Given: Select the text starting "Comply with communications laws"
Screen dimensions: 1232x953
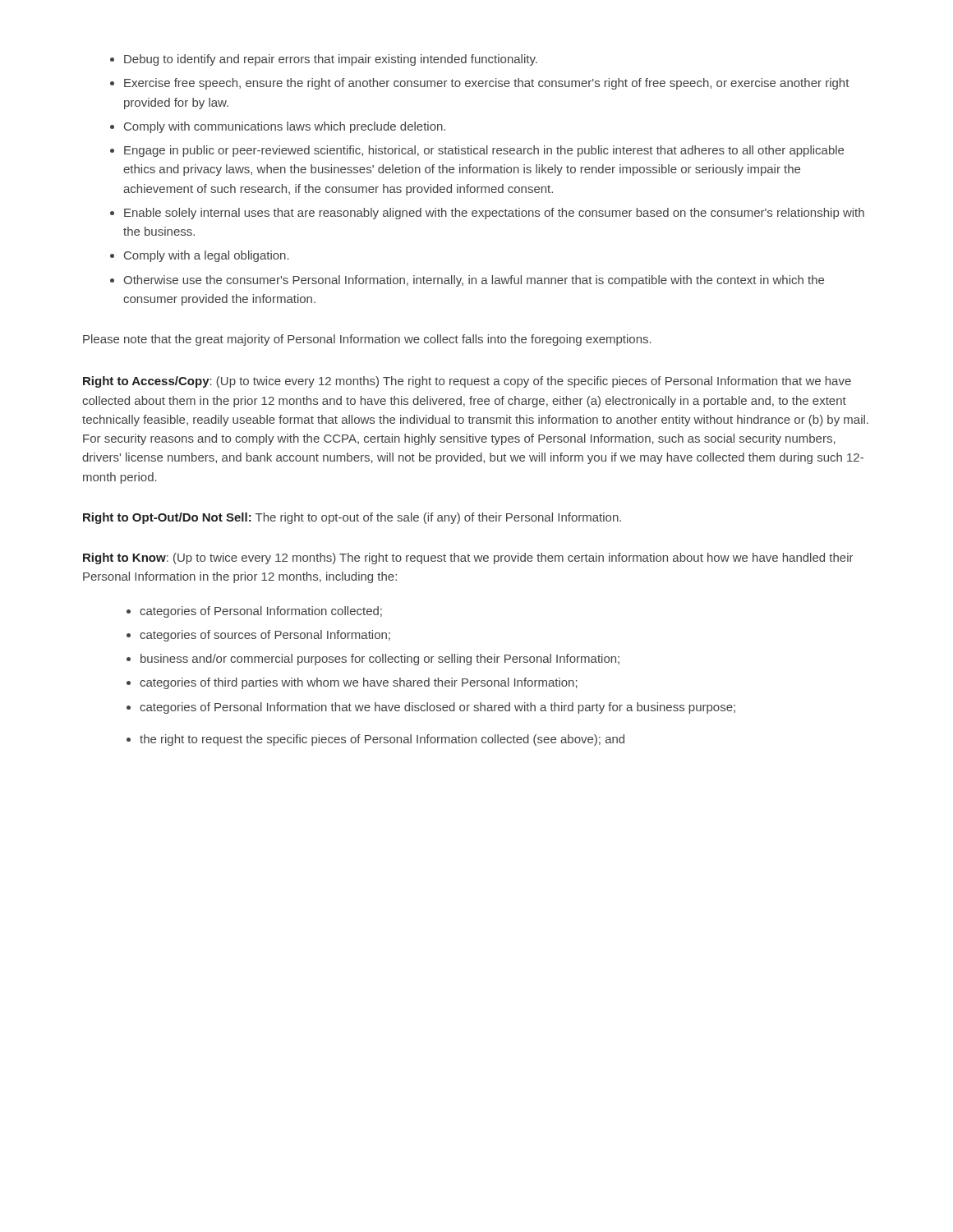Looking at the screenshot, I should 285,126.
